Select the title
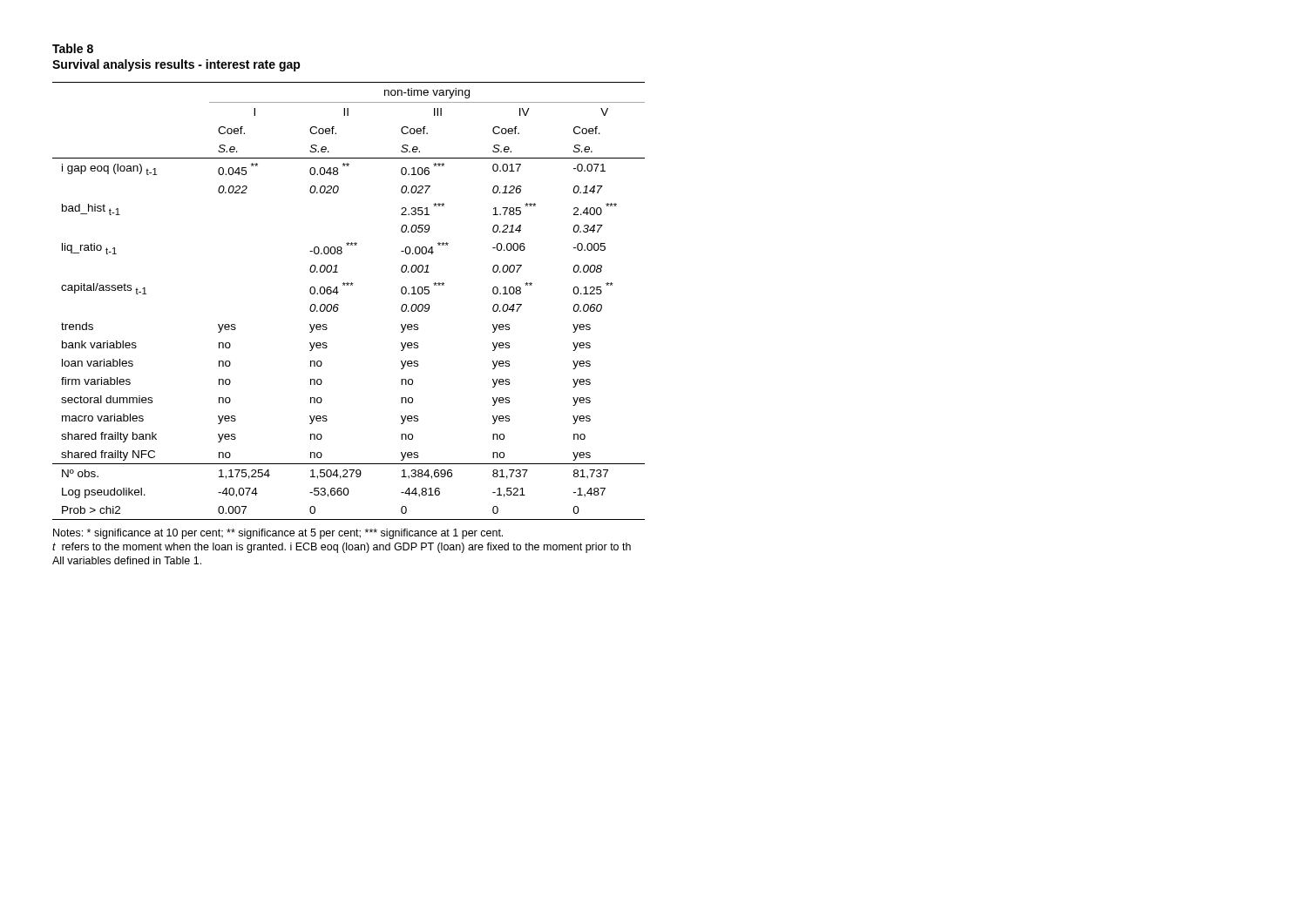Image resolution: width=1307 pixels, height=924 pixels. pyautogui.click(x=654, y=57)
